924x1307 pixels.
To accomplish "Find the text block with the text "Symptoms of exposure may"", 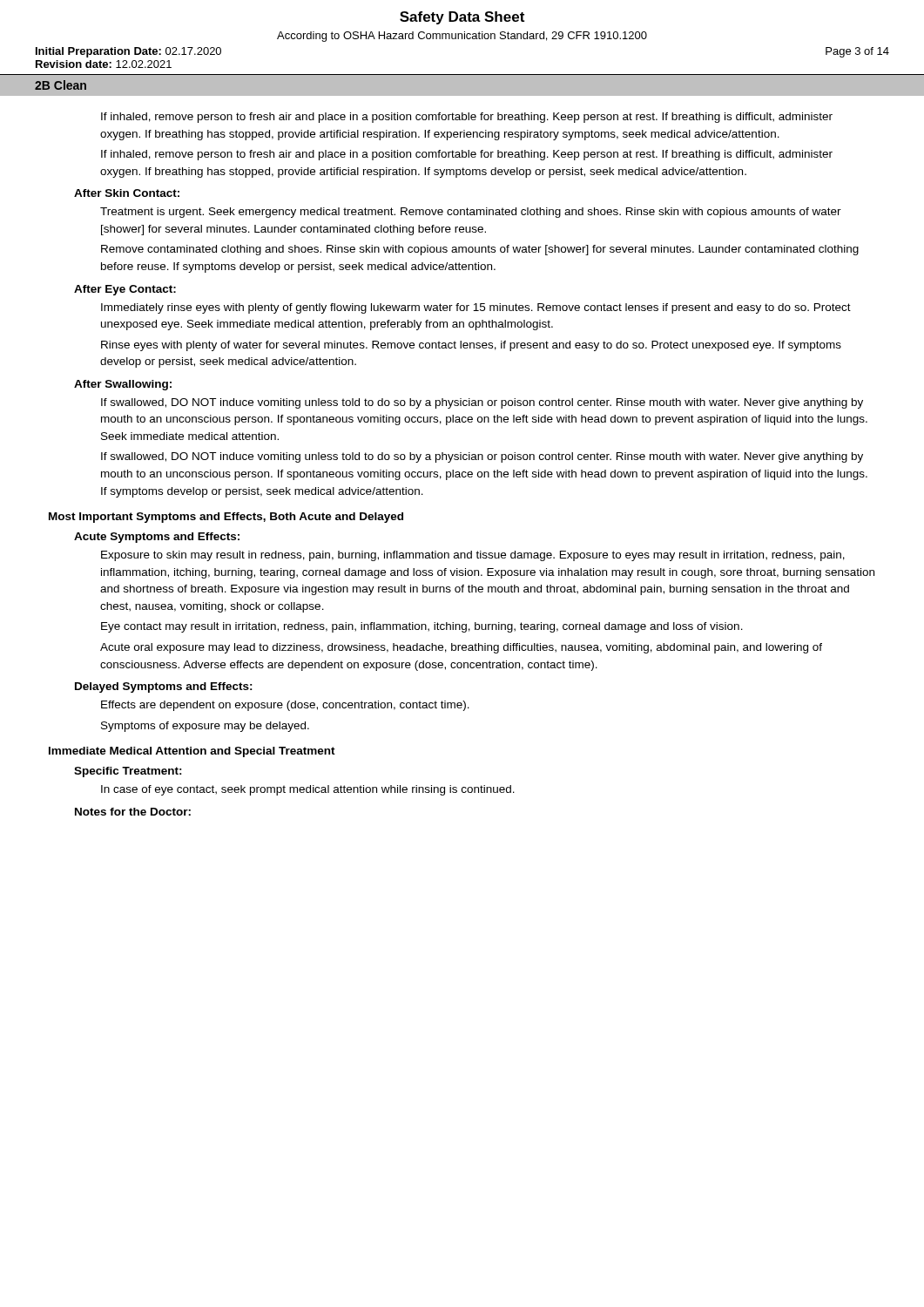I will 205,725.
